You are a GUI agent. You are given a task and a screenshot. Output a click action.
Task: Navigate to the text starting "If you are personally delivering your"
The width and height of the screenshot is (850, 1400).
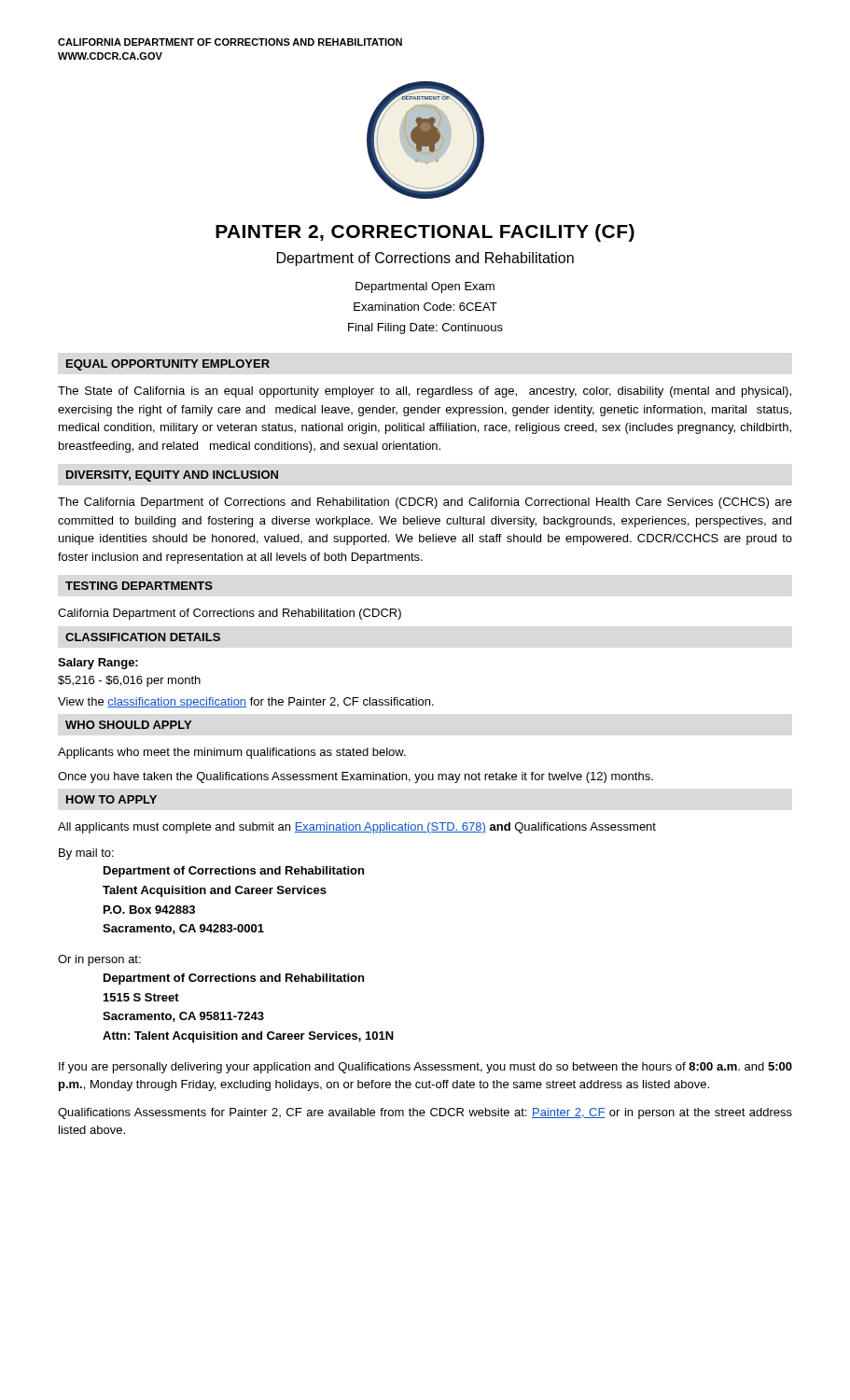point(425,1075)
